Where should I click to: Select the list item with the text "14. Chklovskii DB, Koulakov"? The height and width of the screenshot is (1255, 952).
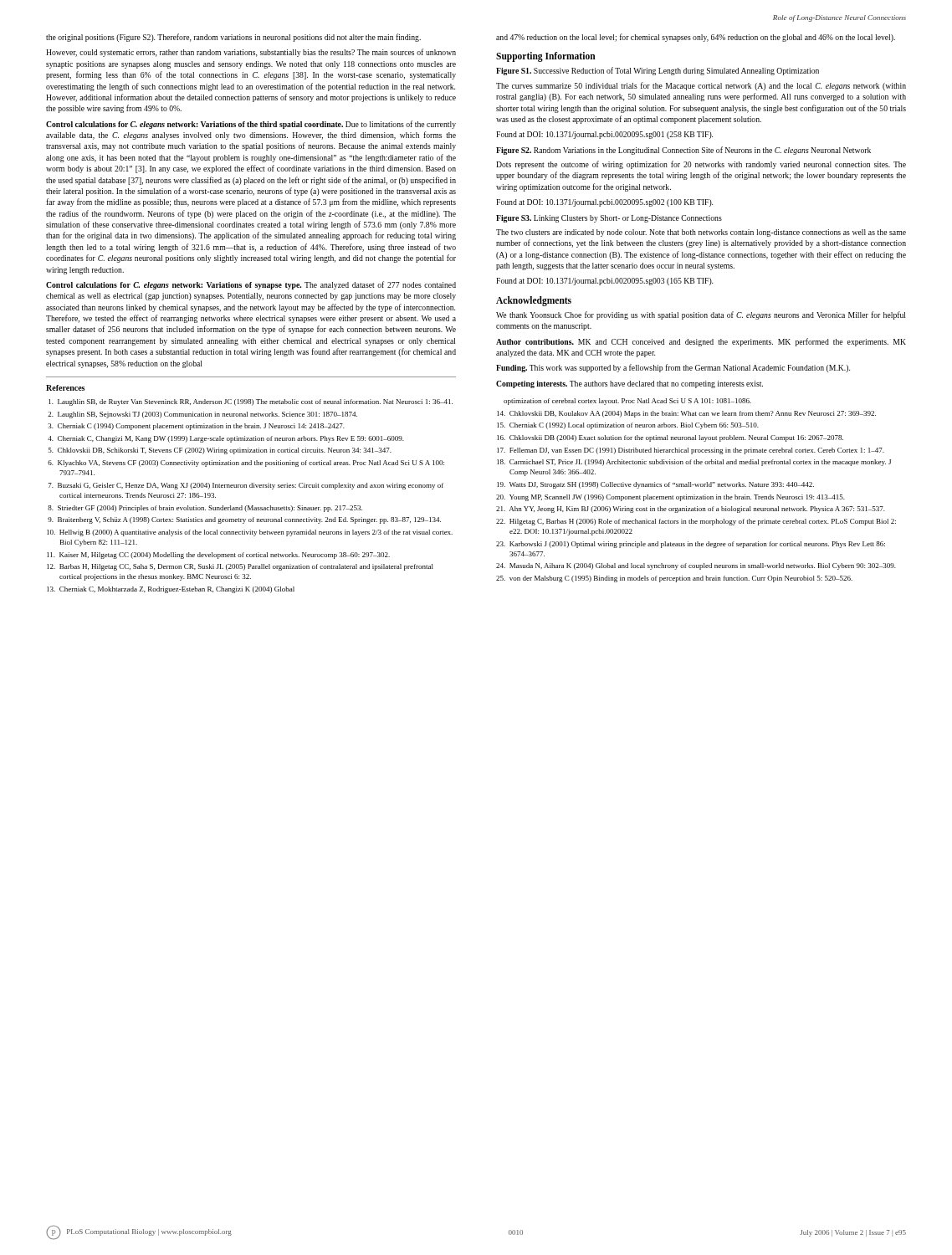pos(686,413)
